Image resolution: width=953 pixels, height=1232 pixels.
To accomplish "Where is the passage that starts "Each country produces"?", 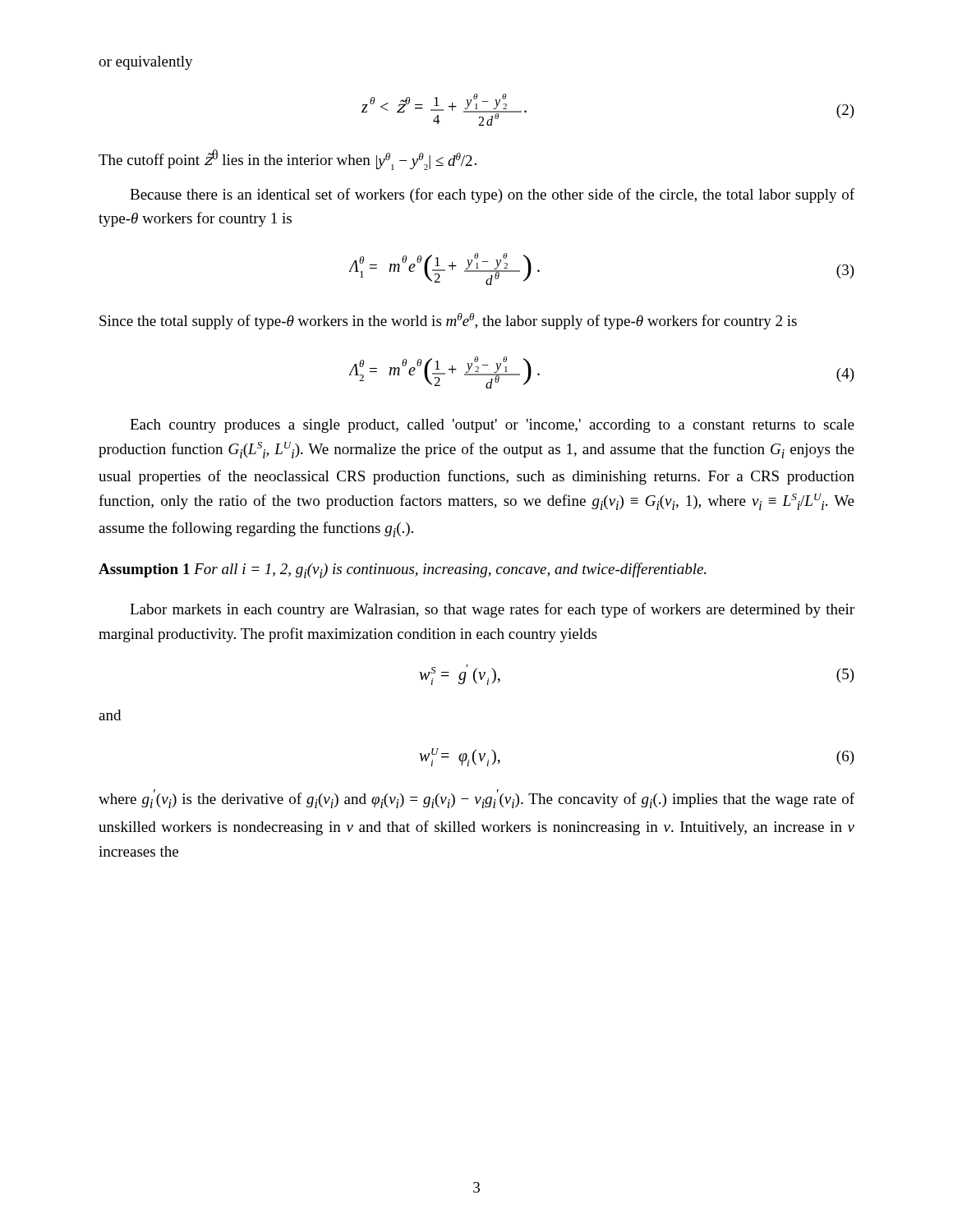I will 476,478.
